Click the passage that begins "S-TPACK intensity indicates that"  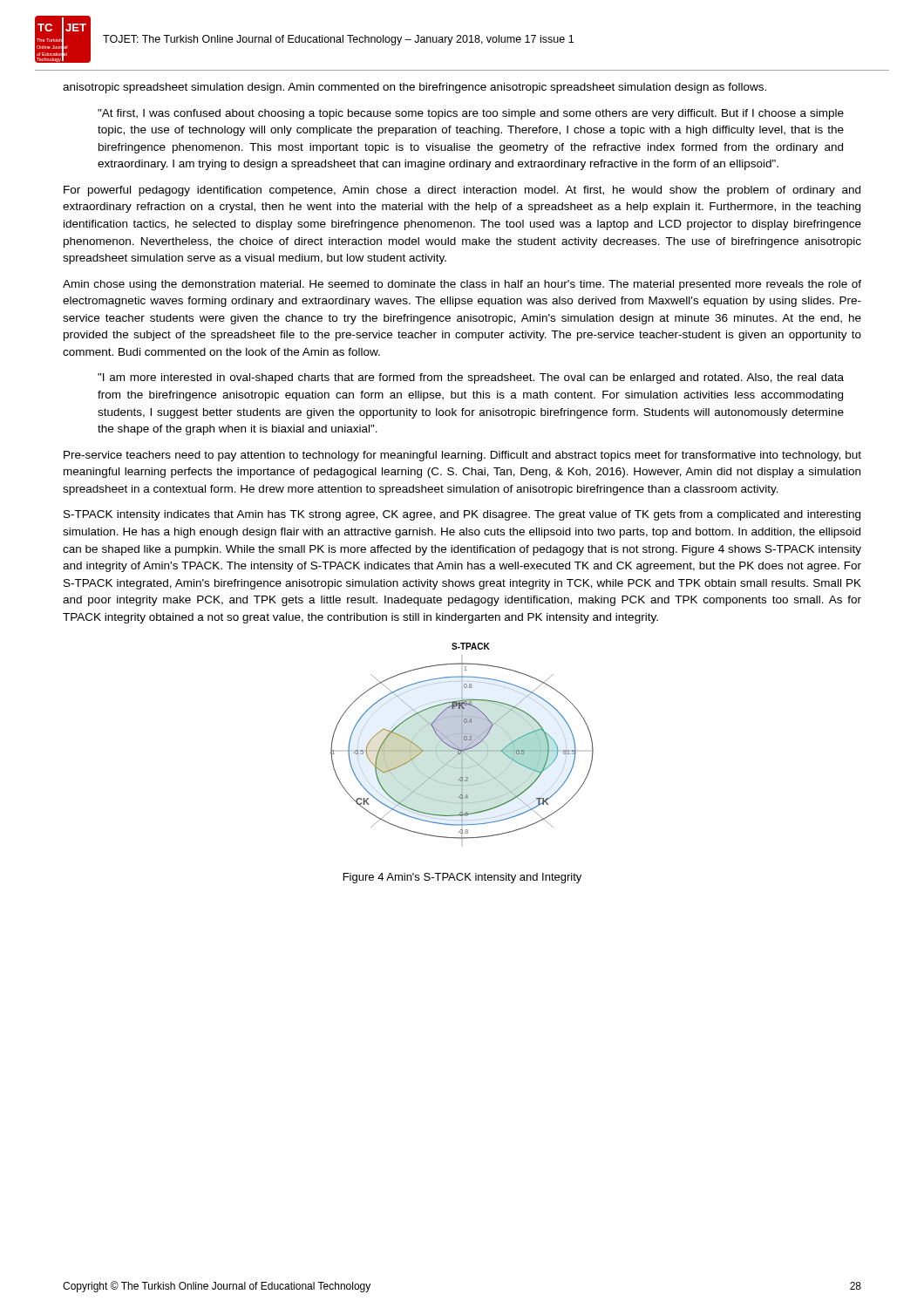click(x=462, y=566)
